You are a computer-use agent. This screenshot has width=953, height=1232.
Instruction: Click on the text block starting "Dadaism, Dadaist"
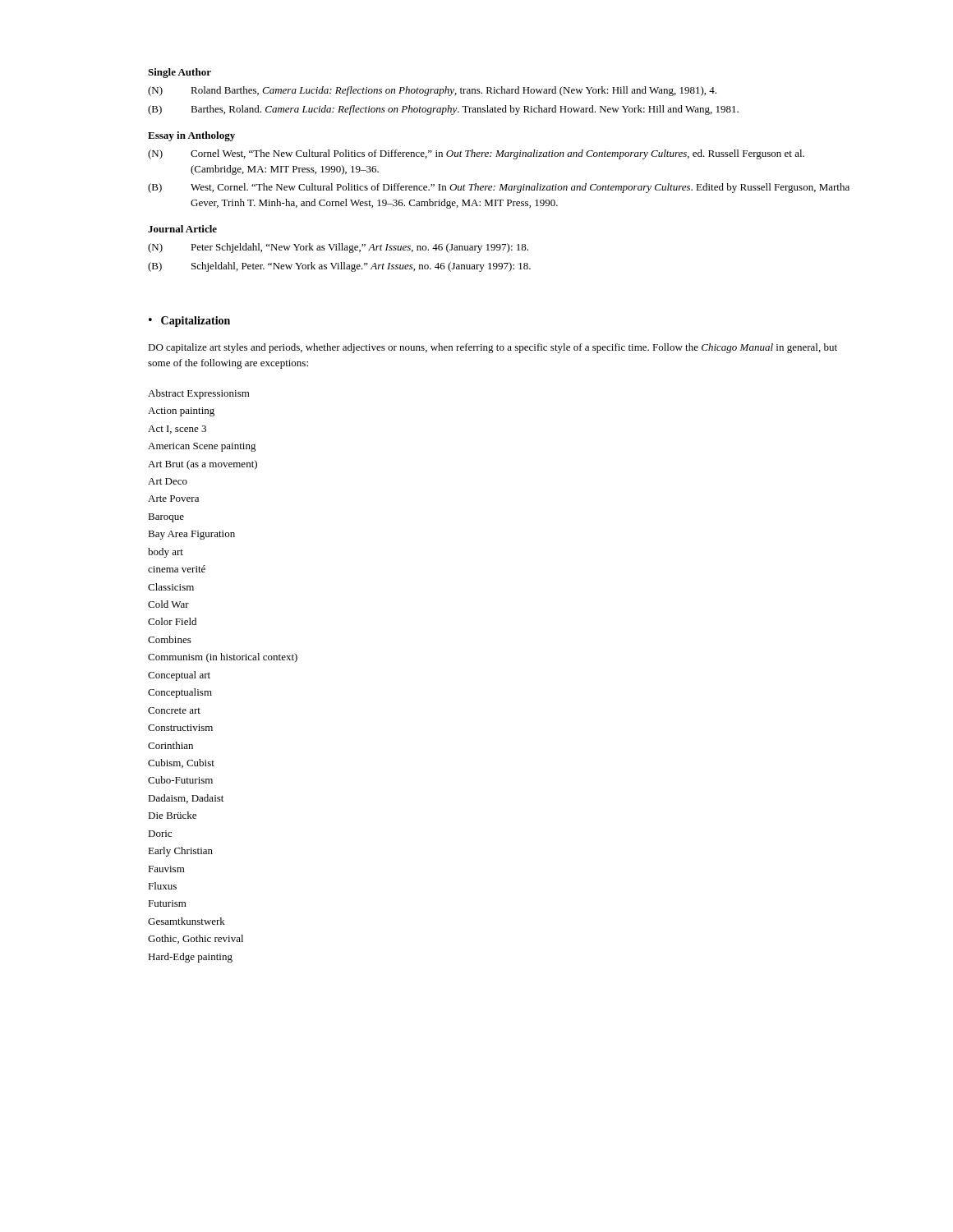[x=186, y=798]
